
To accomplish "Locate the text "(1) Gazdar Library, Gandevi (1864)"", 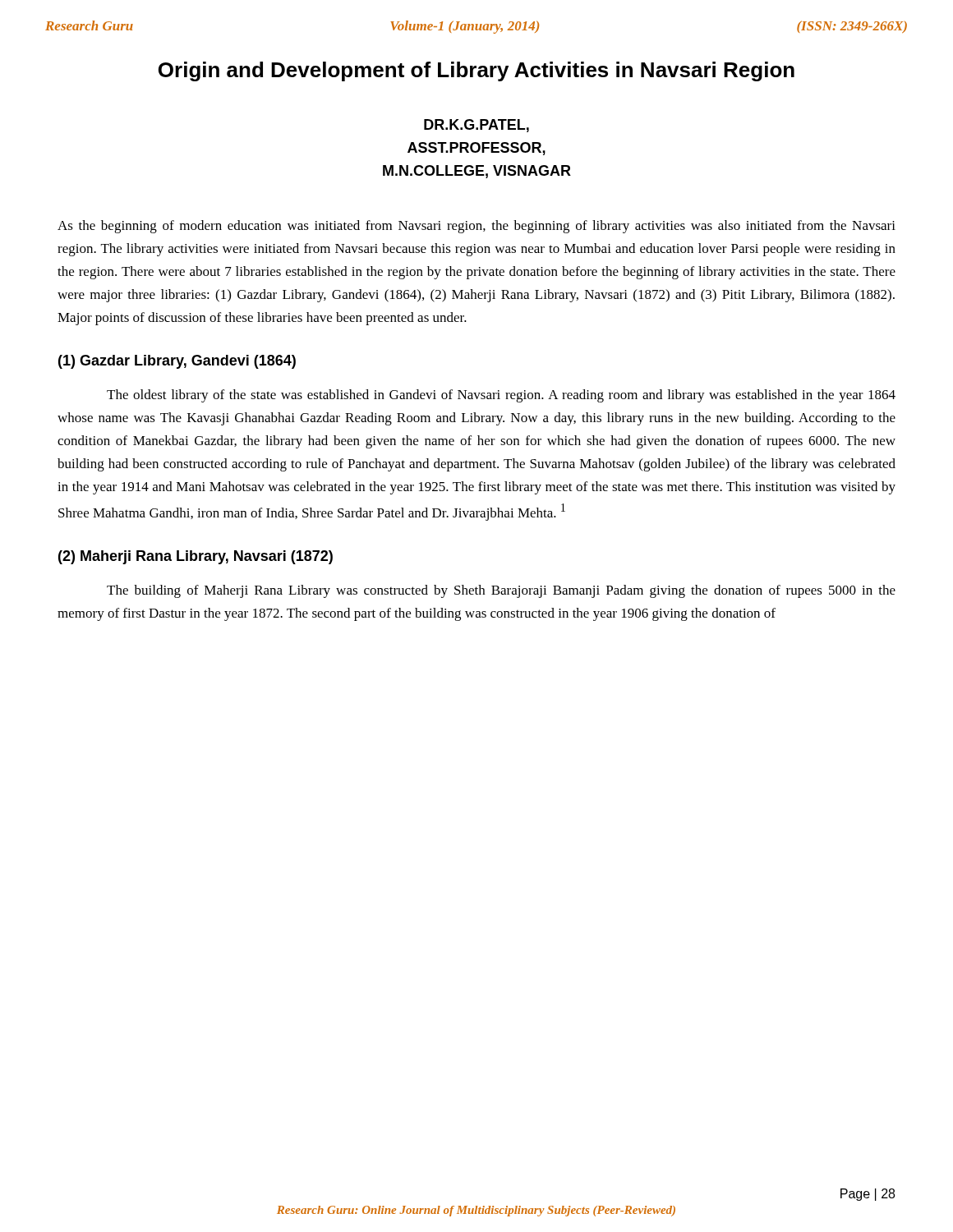I will coord(177,360).
